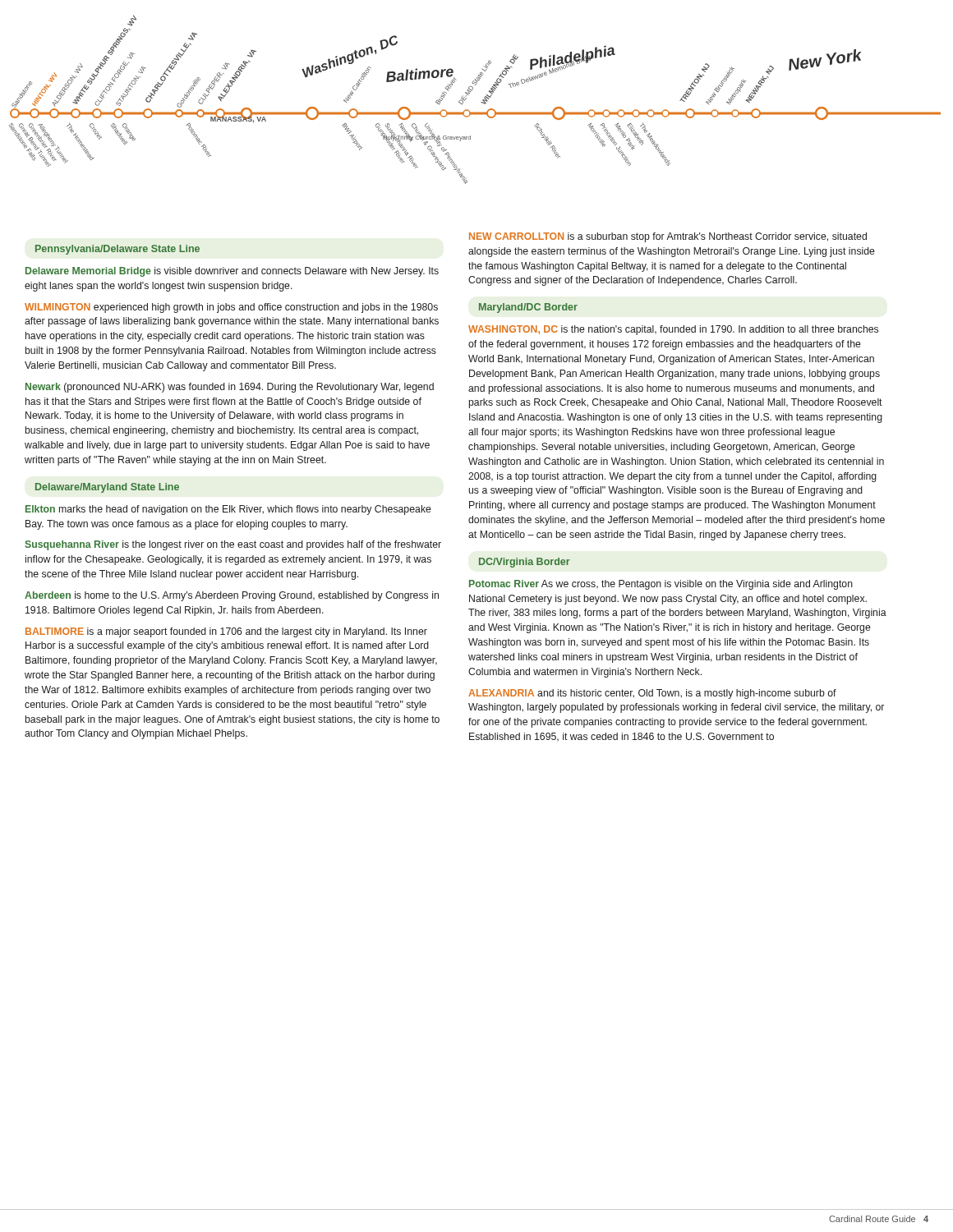
Task: Find "Pennsylvania/Delaware State Line" on this page
Action: pyautogui.click(x=117, y=250)
